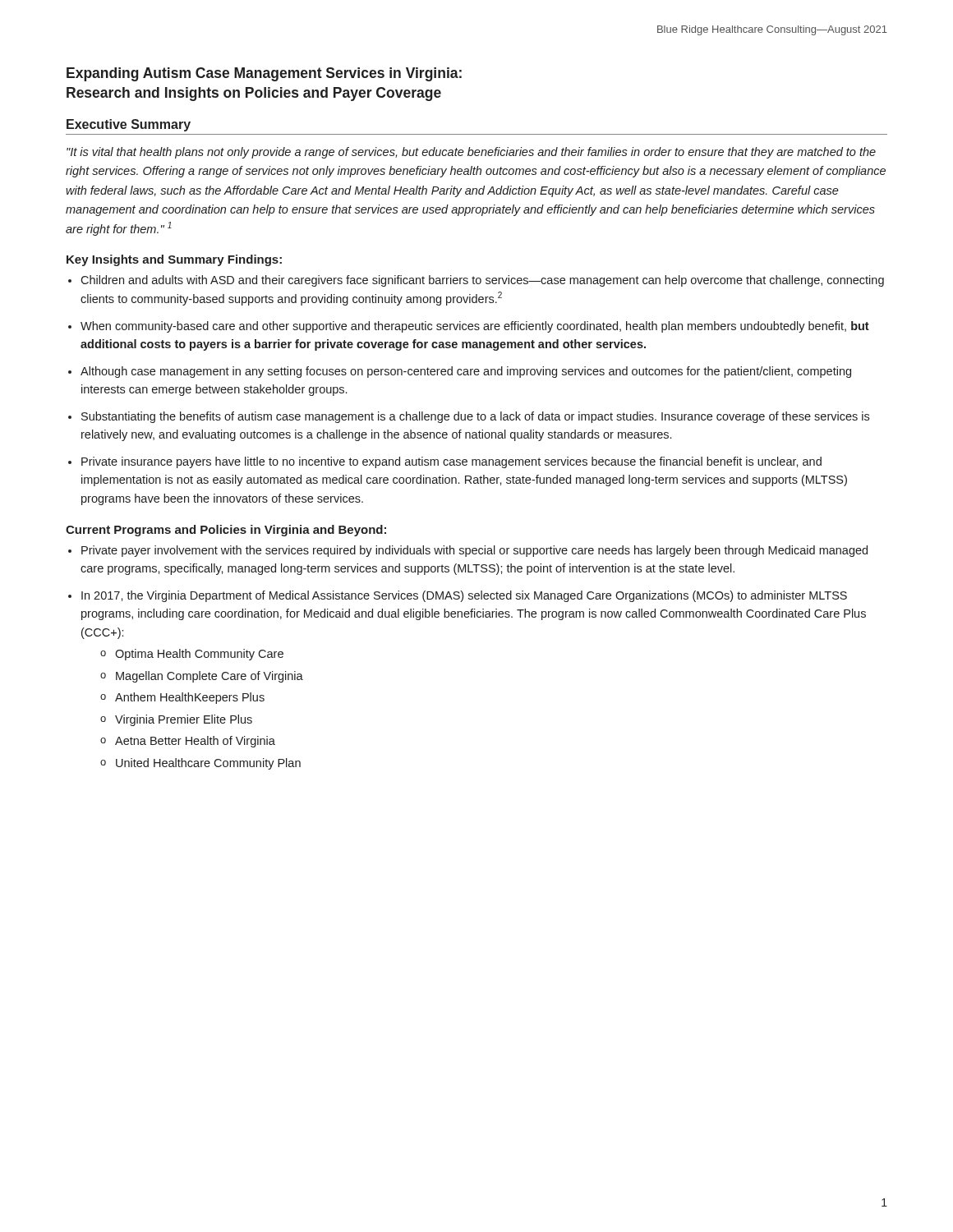Viewport: 953px width, 1232px height.
Task: Locate the block of text that opens with "In 2017, the"
Action: pyautogui.click(x=464, y=596)
